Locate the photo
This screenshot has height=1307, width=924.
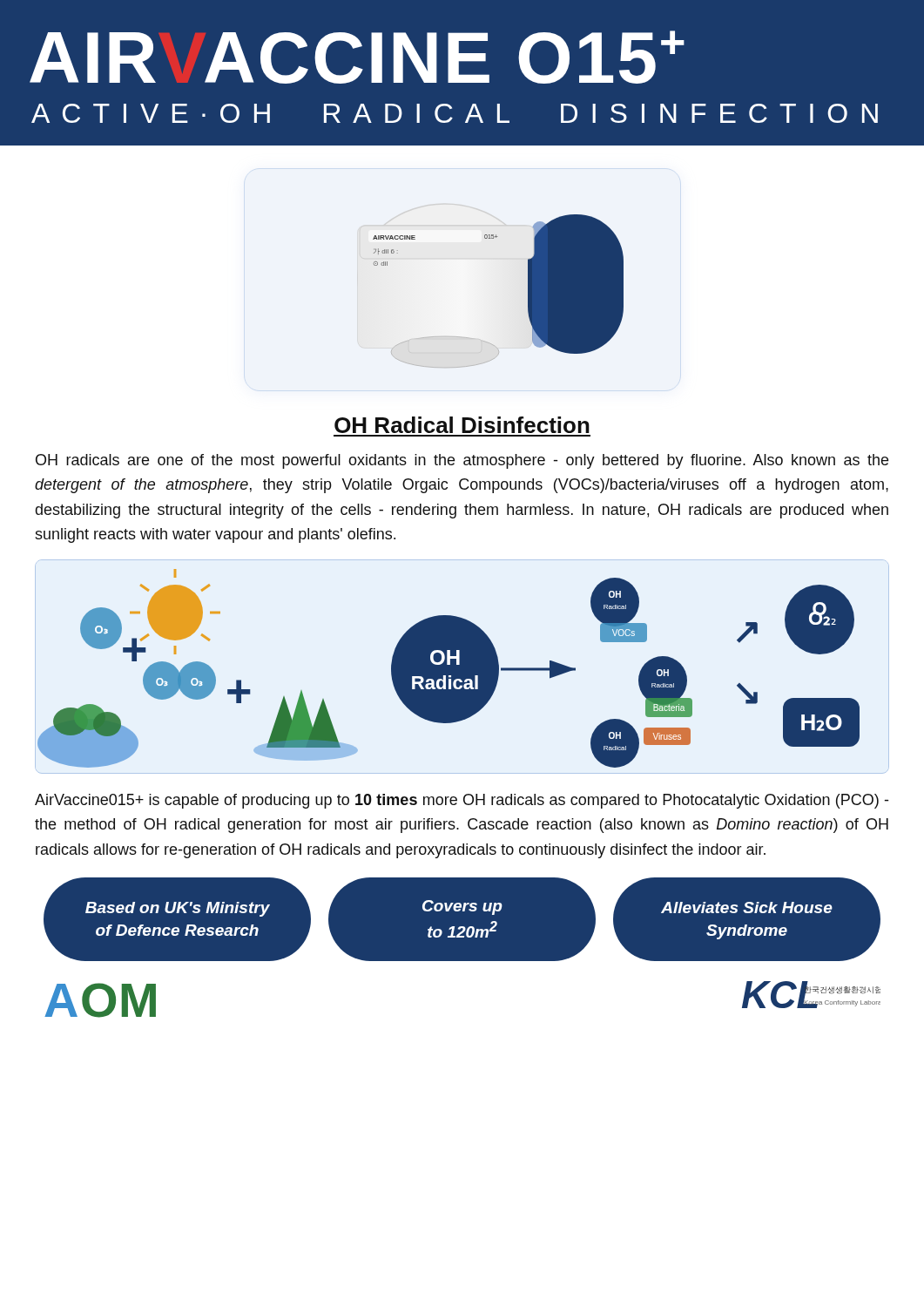[x=462, y=273]
